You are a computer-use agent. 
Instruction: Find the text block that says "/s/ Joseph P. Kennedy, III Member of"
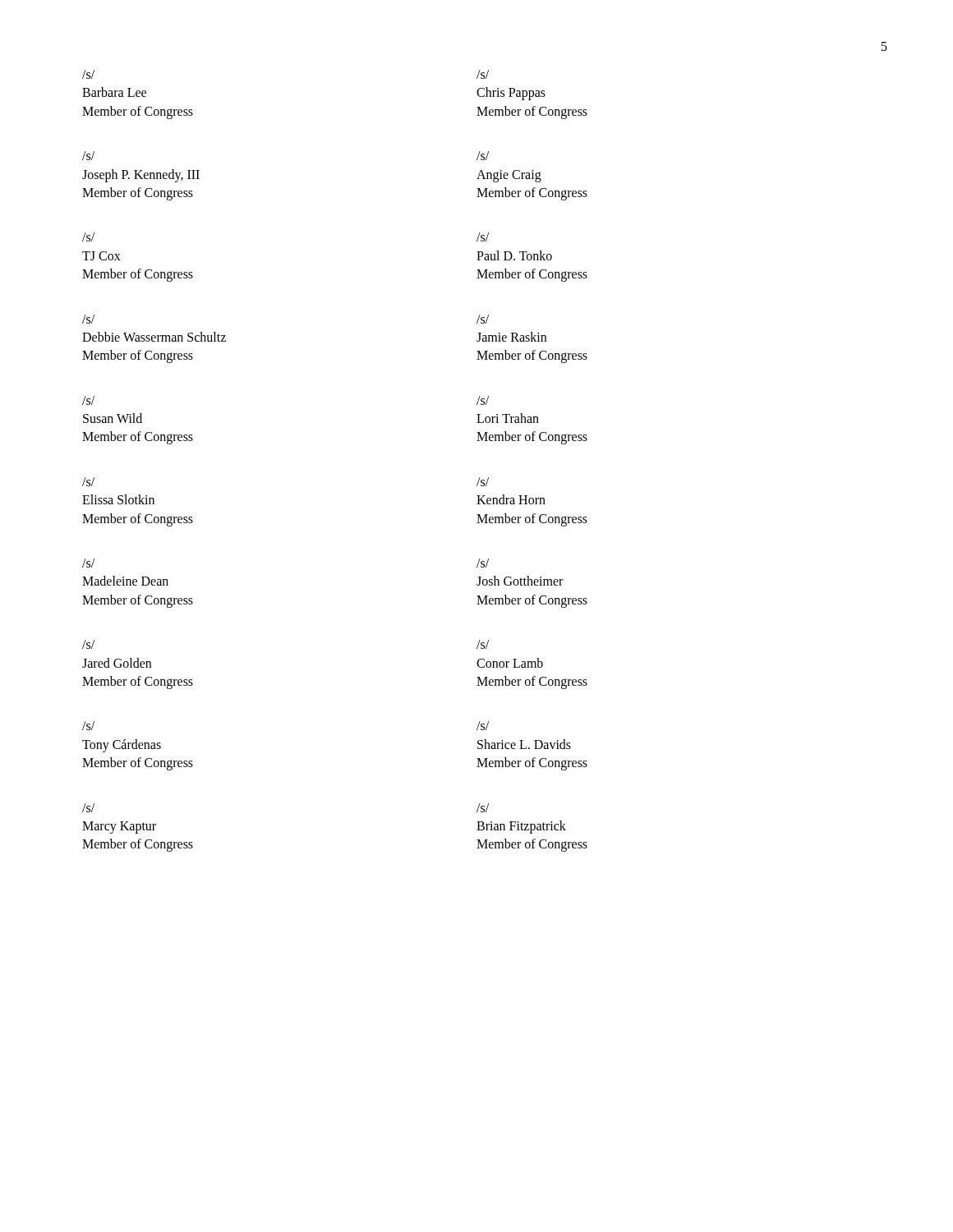point(88,156)
